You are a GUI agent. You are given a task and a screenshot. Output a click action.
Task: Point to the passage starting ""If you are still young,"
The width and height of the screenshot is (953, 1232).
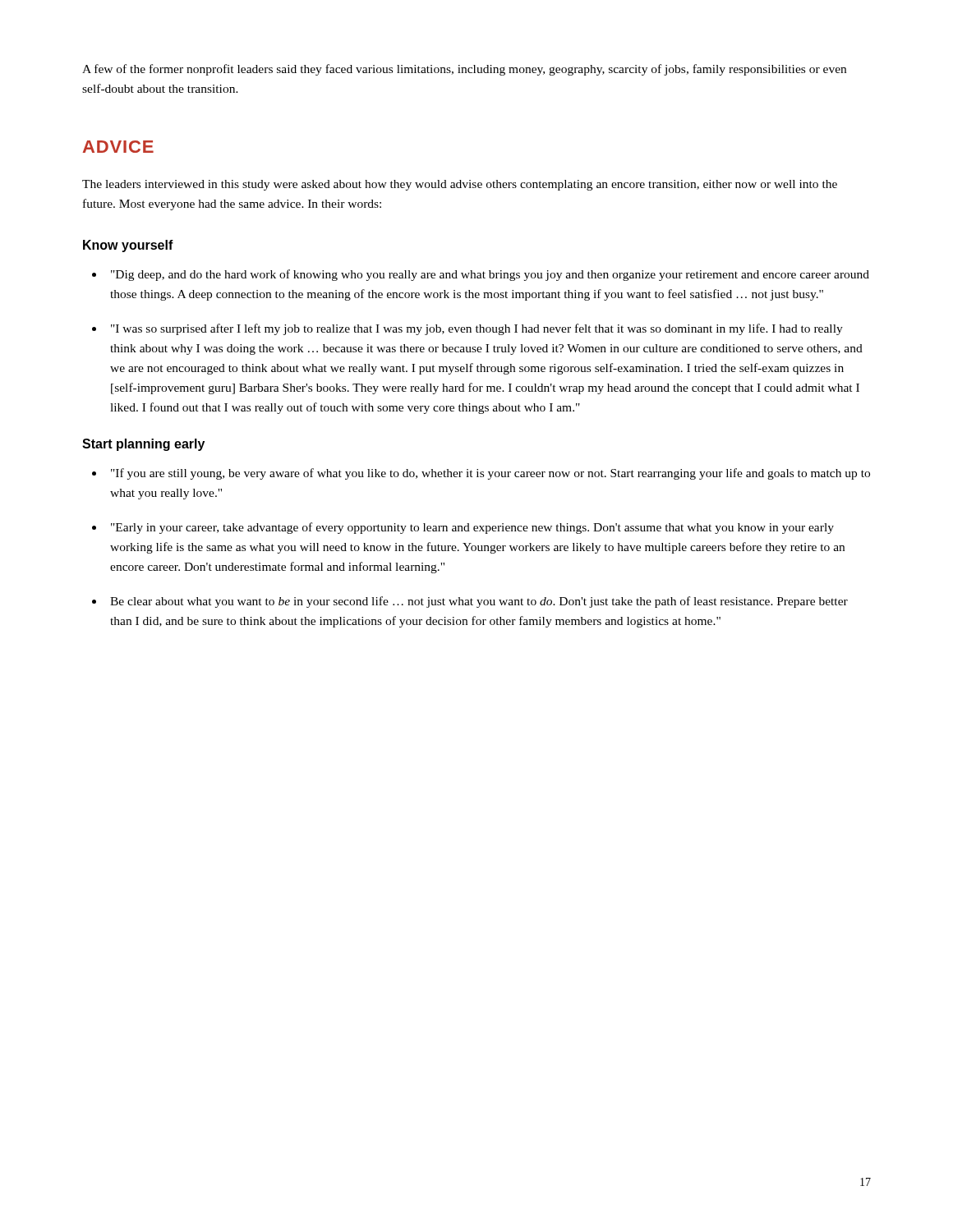490,483
